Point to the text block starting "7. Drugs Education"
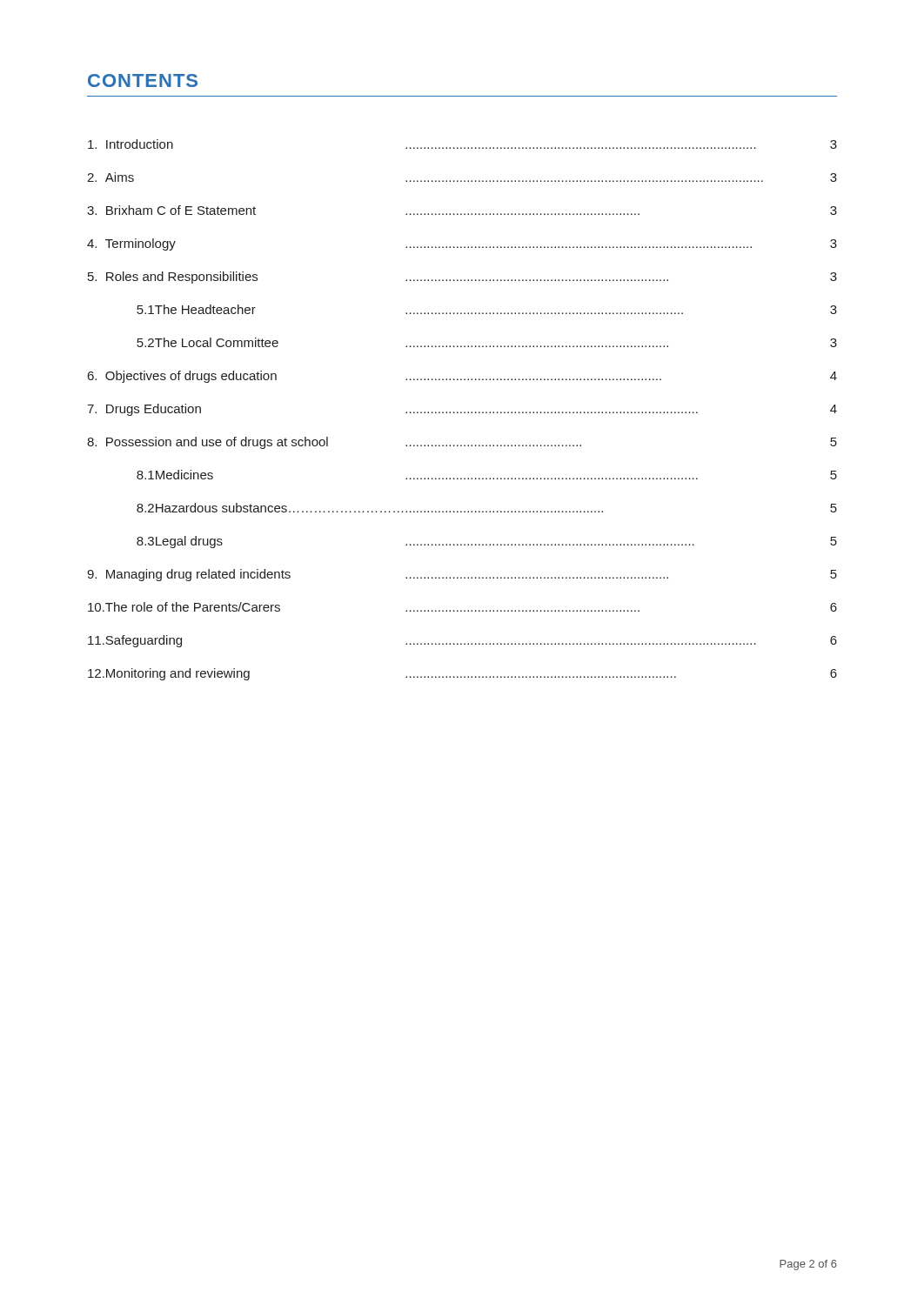924x1305 pixels. [x=462, y=409]
